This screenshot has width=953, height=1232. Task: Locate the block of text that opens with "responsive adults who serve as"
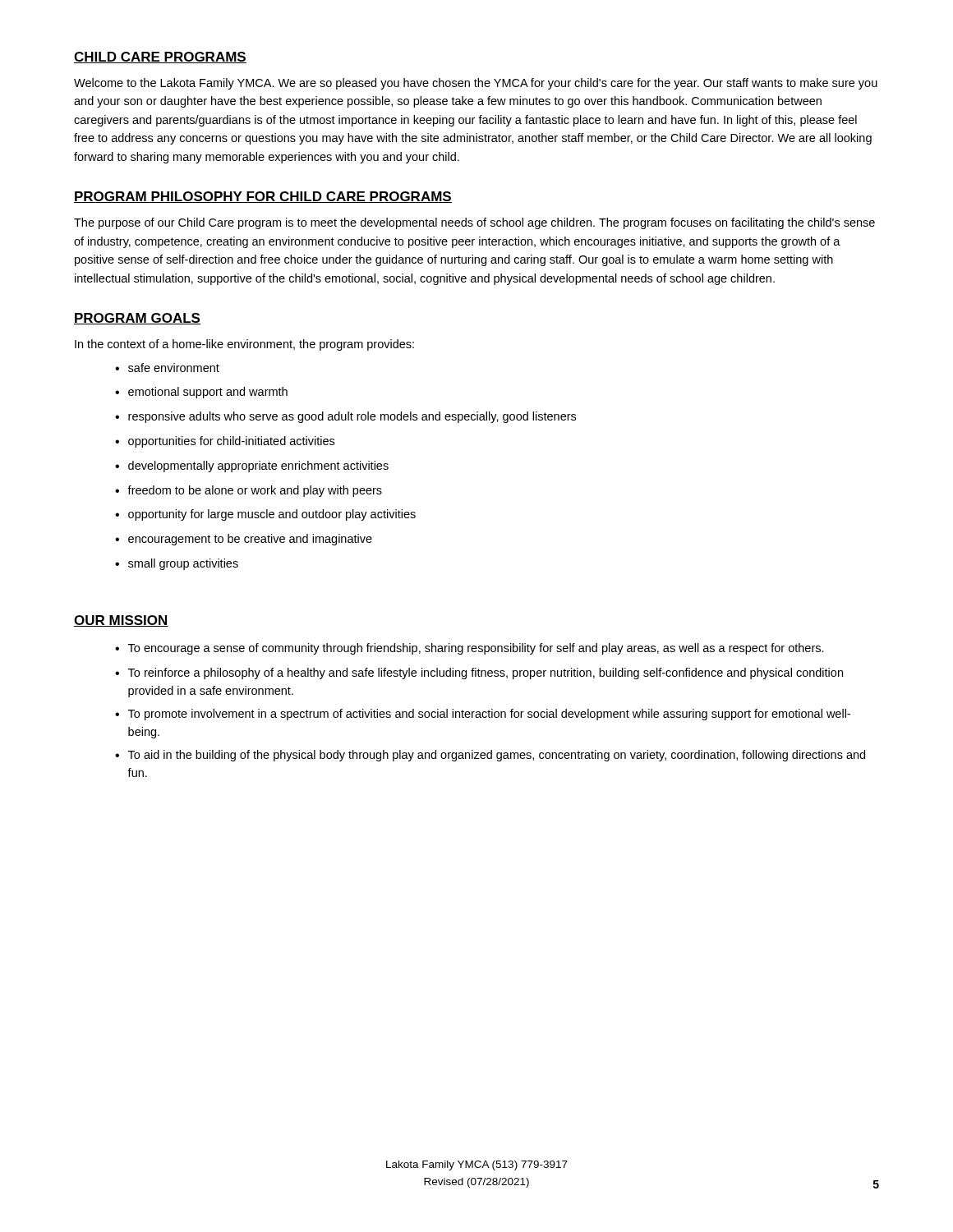[x=352, y=417]
